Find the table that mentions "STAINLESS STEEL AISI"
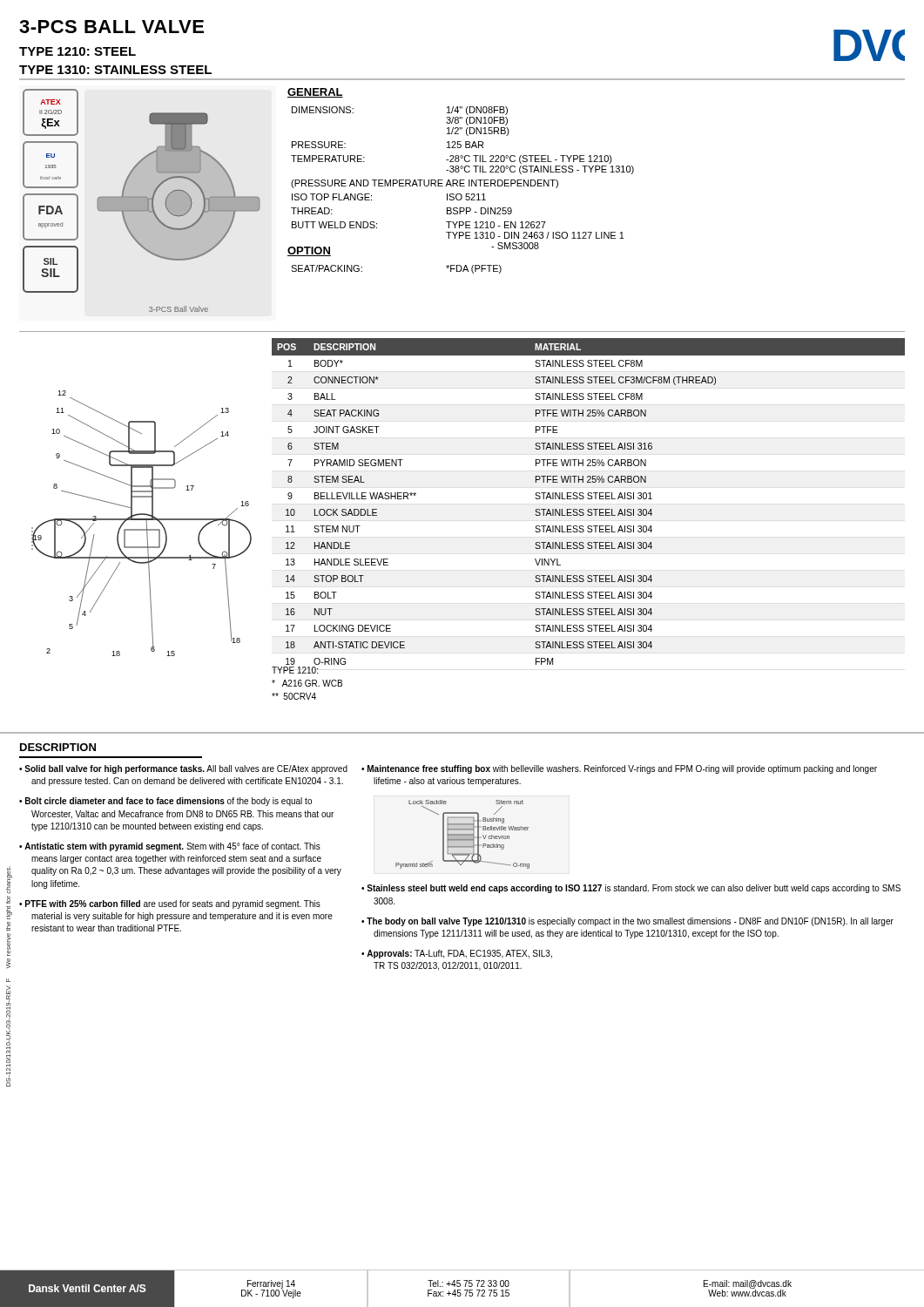This screenshot has width=924, height=1307. [588, 504]
